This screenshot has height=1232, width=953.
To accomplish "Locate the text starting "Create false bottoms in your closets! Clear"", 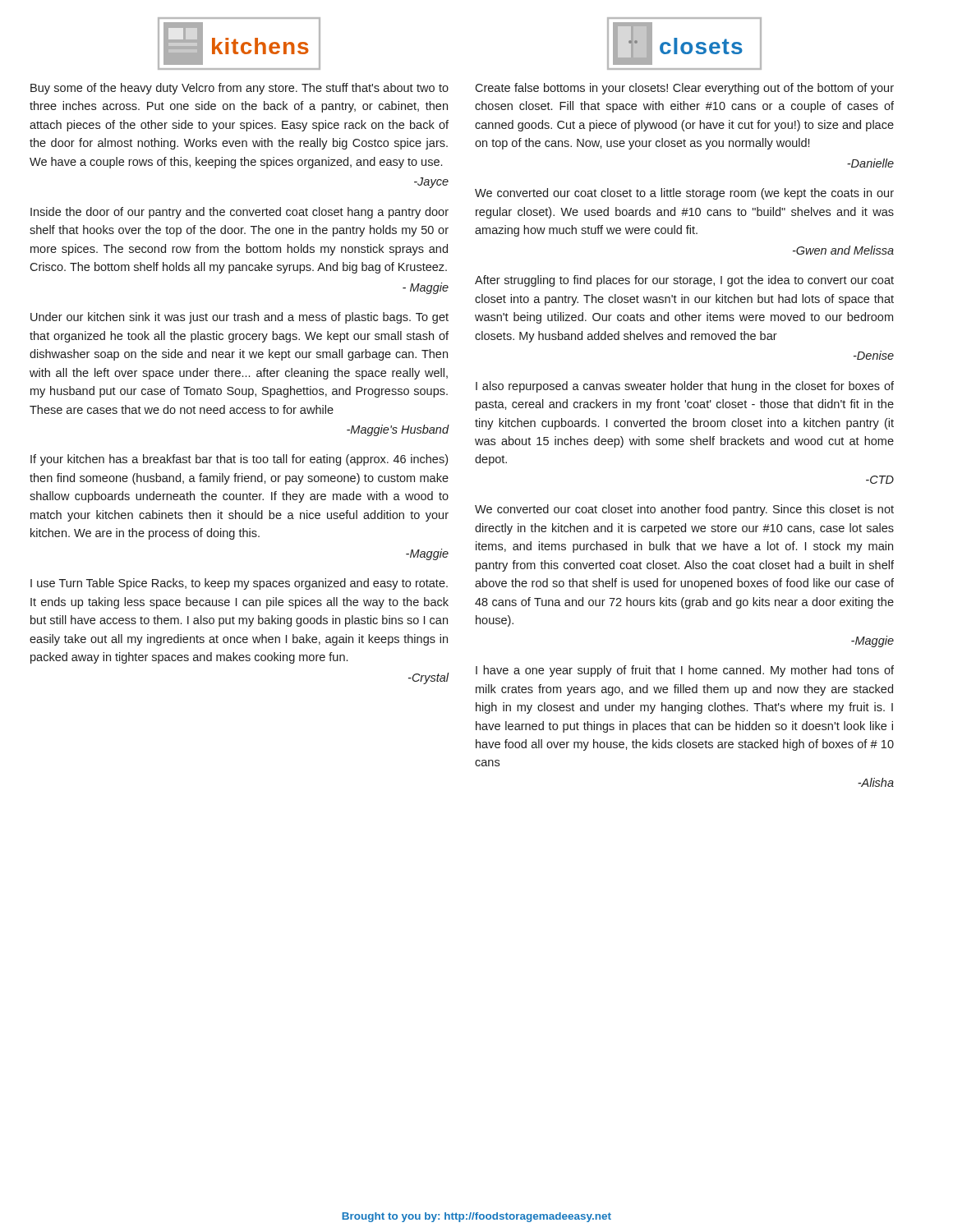I will (684, 127).
